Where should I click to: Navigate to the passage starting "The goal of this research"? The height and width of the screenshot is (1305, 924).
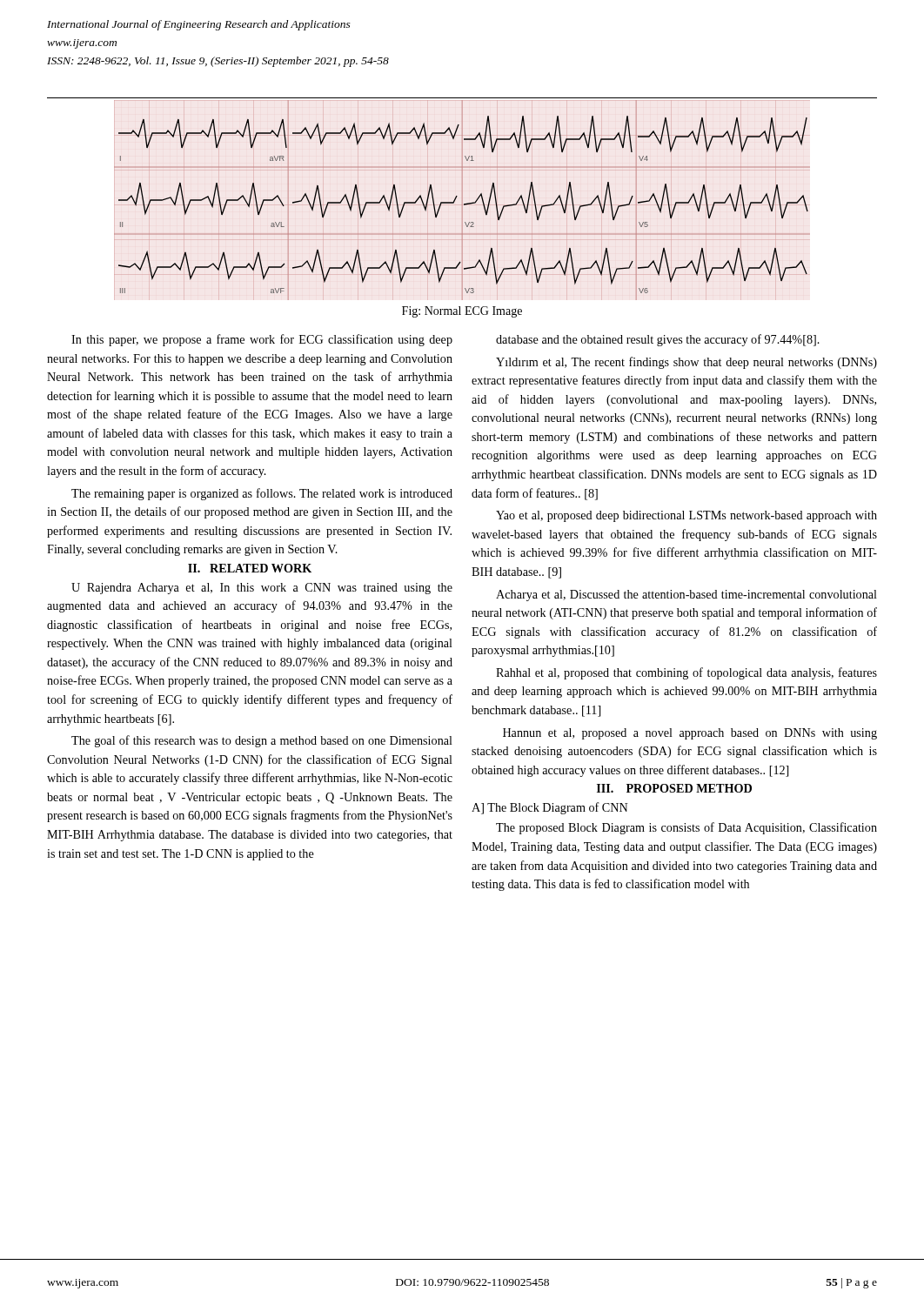point(250,798)
